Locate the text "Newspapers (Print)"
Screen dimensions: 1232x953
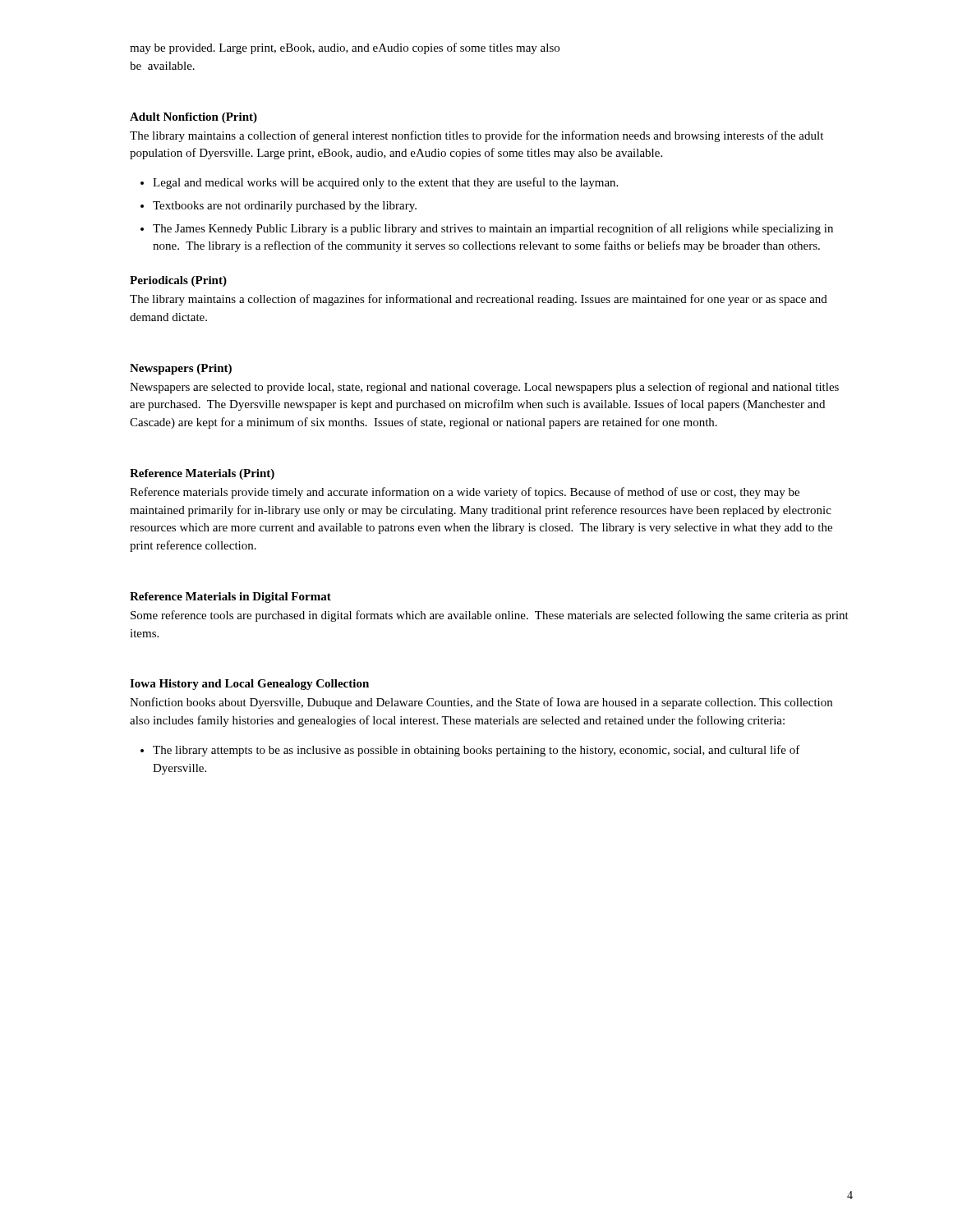coord(181,368)
